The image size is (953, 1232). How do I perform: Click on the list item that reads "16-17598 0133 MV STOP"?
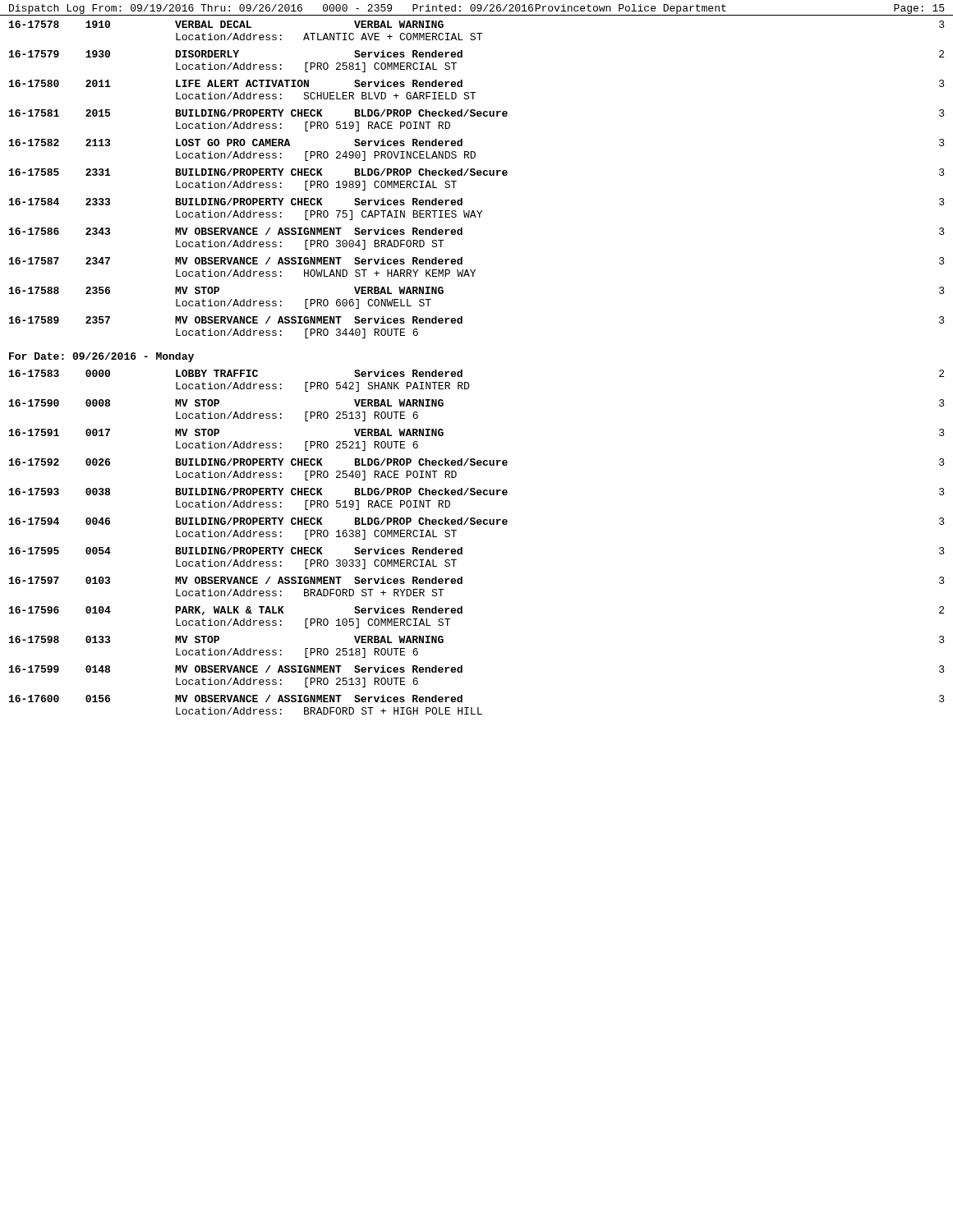pos(37,639)
